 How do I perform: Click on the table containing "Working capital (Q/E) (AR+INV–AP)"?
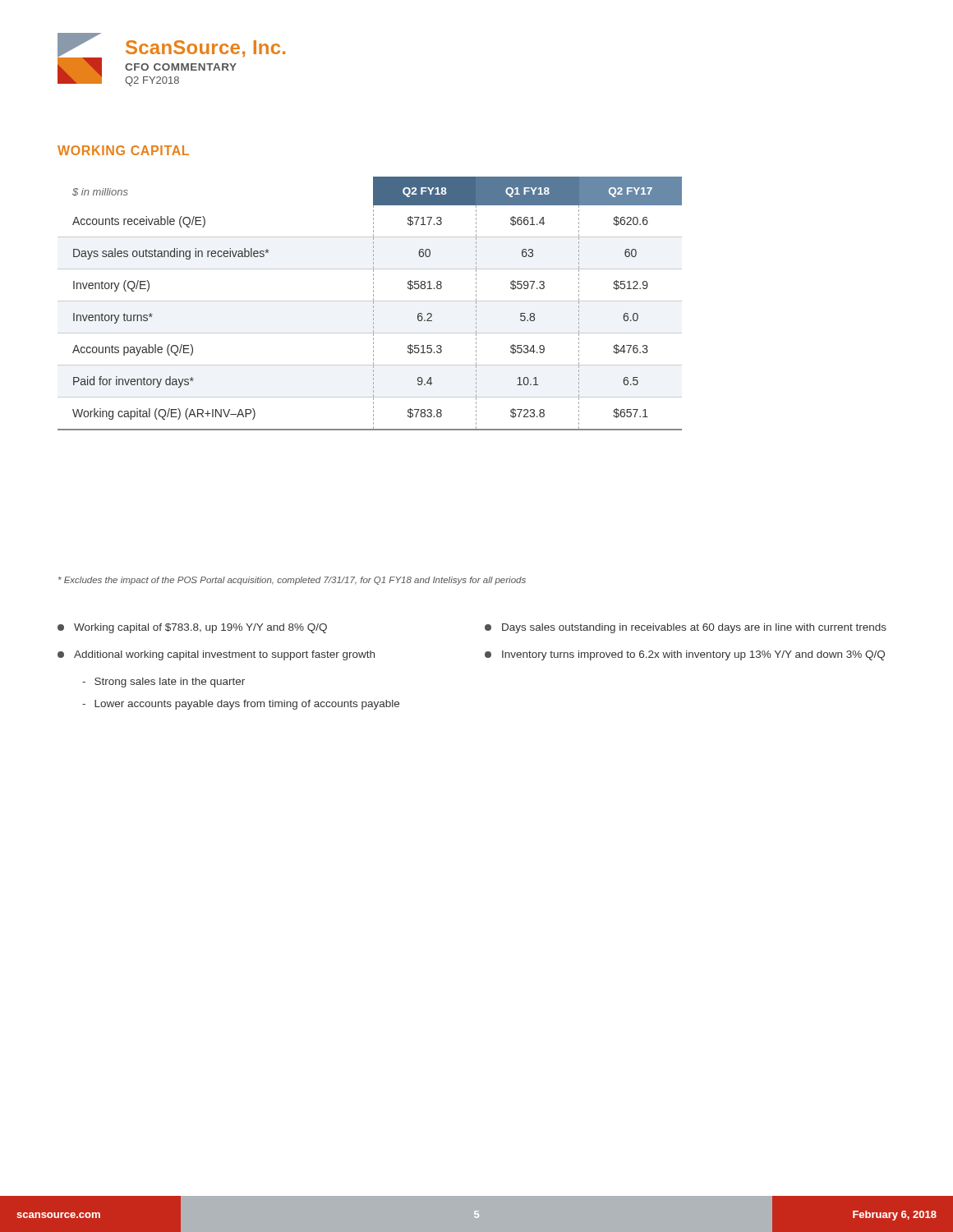tap(370, 303)
